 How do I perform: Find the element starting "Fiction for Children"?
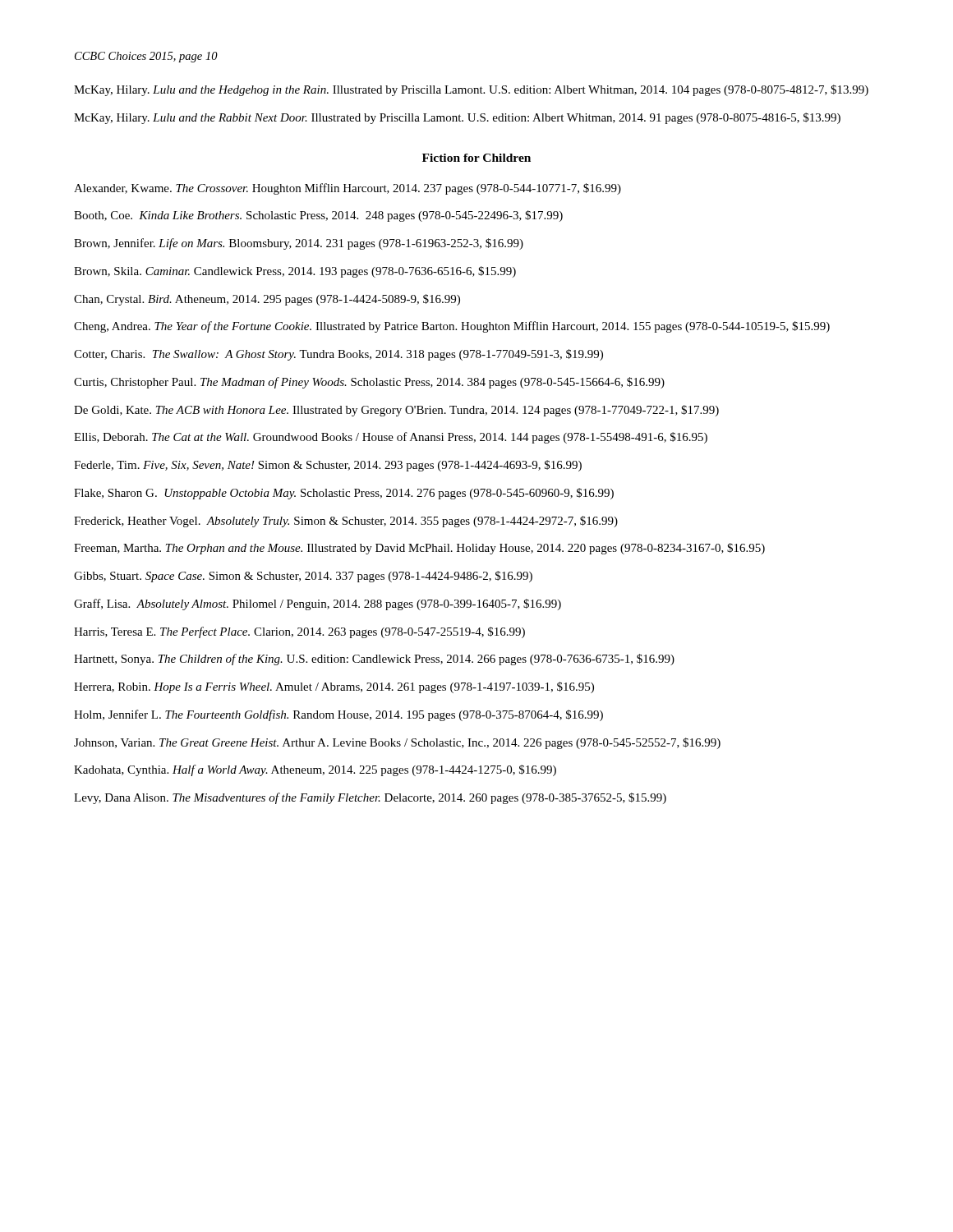(x=476, y=157)
